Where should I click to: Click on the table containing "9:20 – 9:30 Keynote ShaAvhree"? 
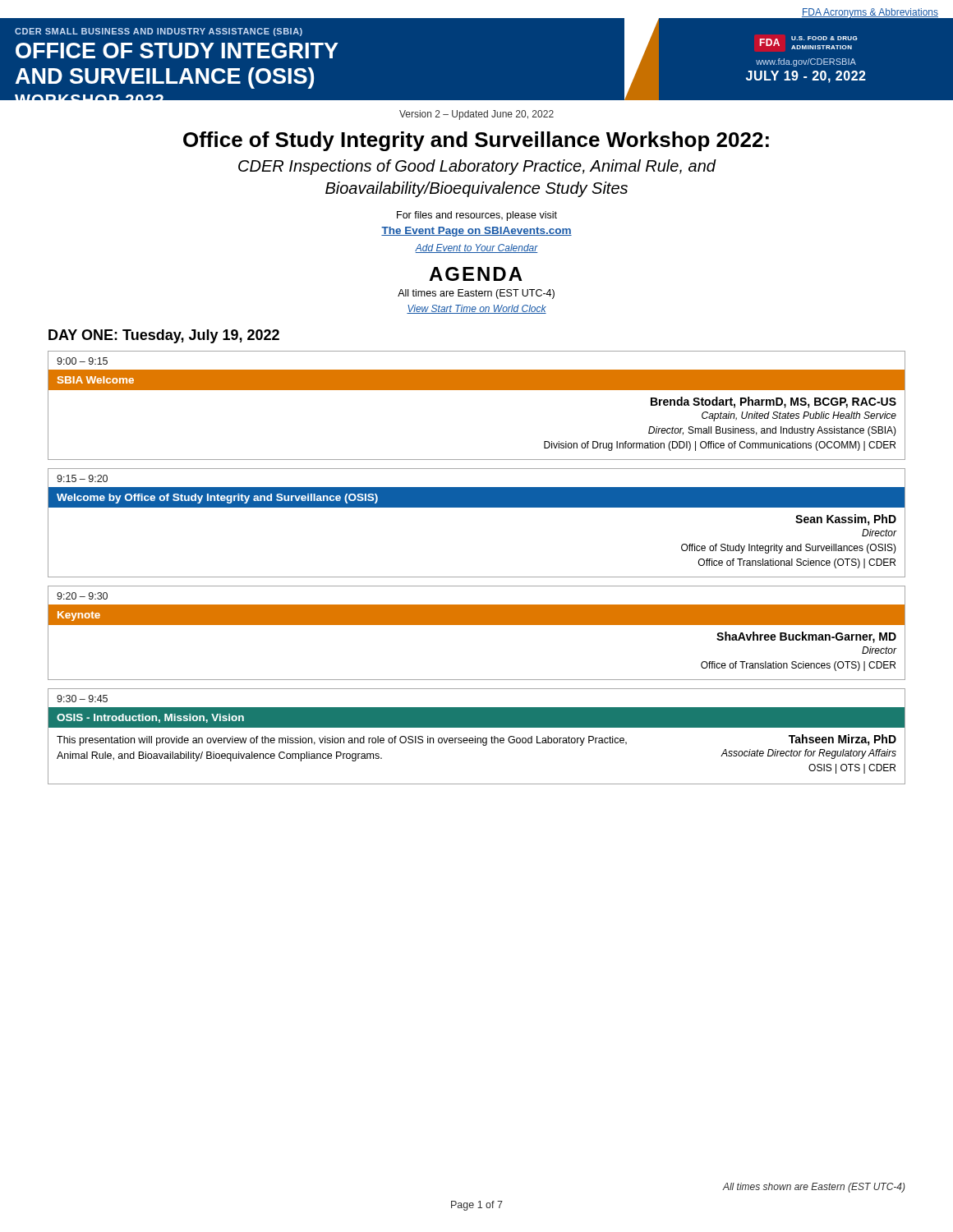point(476,633)
